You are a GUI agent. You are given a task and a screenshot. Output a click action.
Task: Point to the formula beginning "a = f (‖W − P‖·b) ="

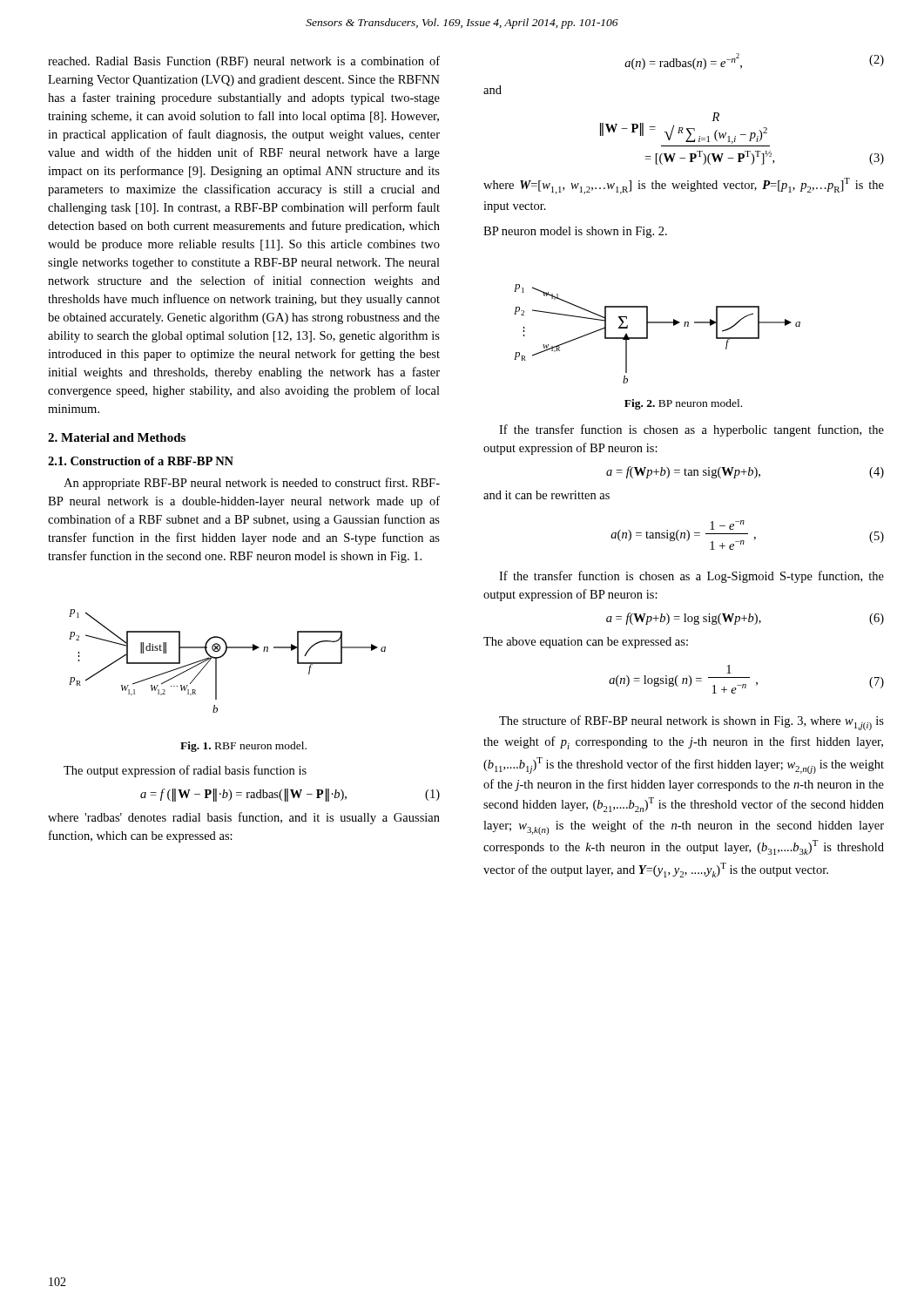point(290,795)
